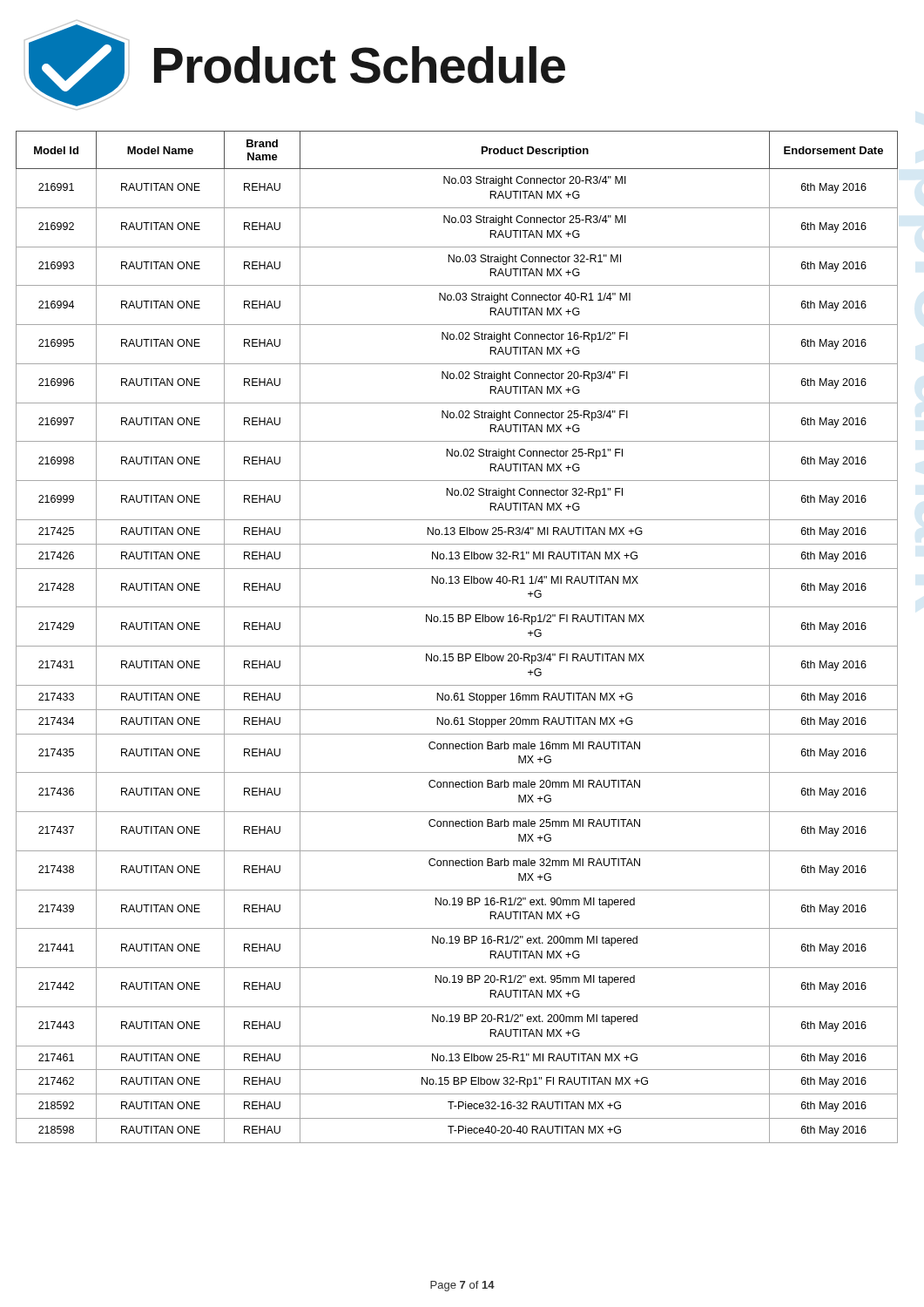Click on the logo
This screenshot has height=1307, width=924.
point(79,65)
